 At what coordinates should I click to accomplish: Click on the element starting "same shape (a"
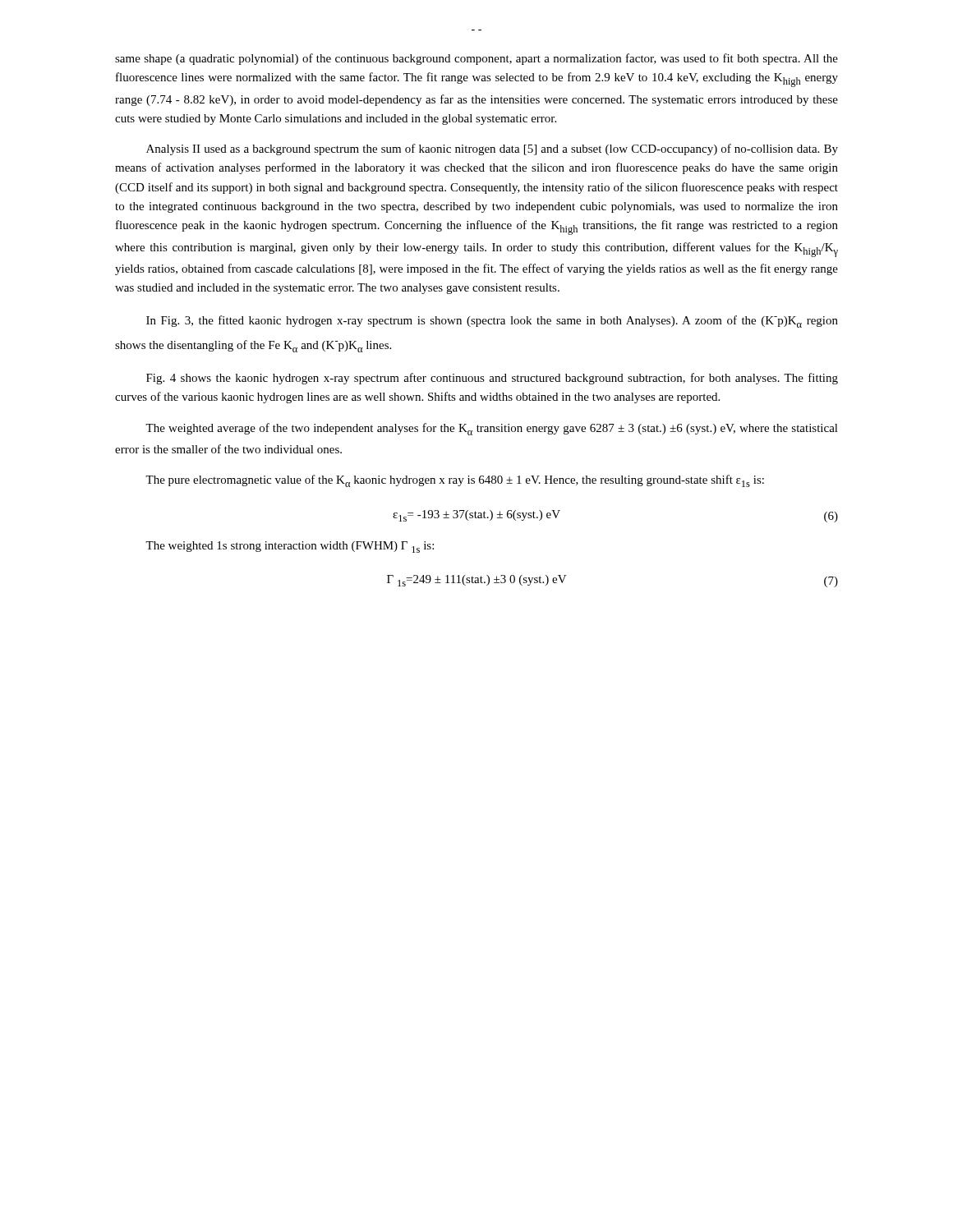[x=476, y=89]
